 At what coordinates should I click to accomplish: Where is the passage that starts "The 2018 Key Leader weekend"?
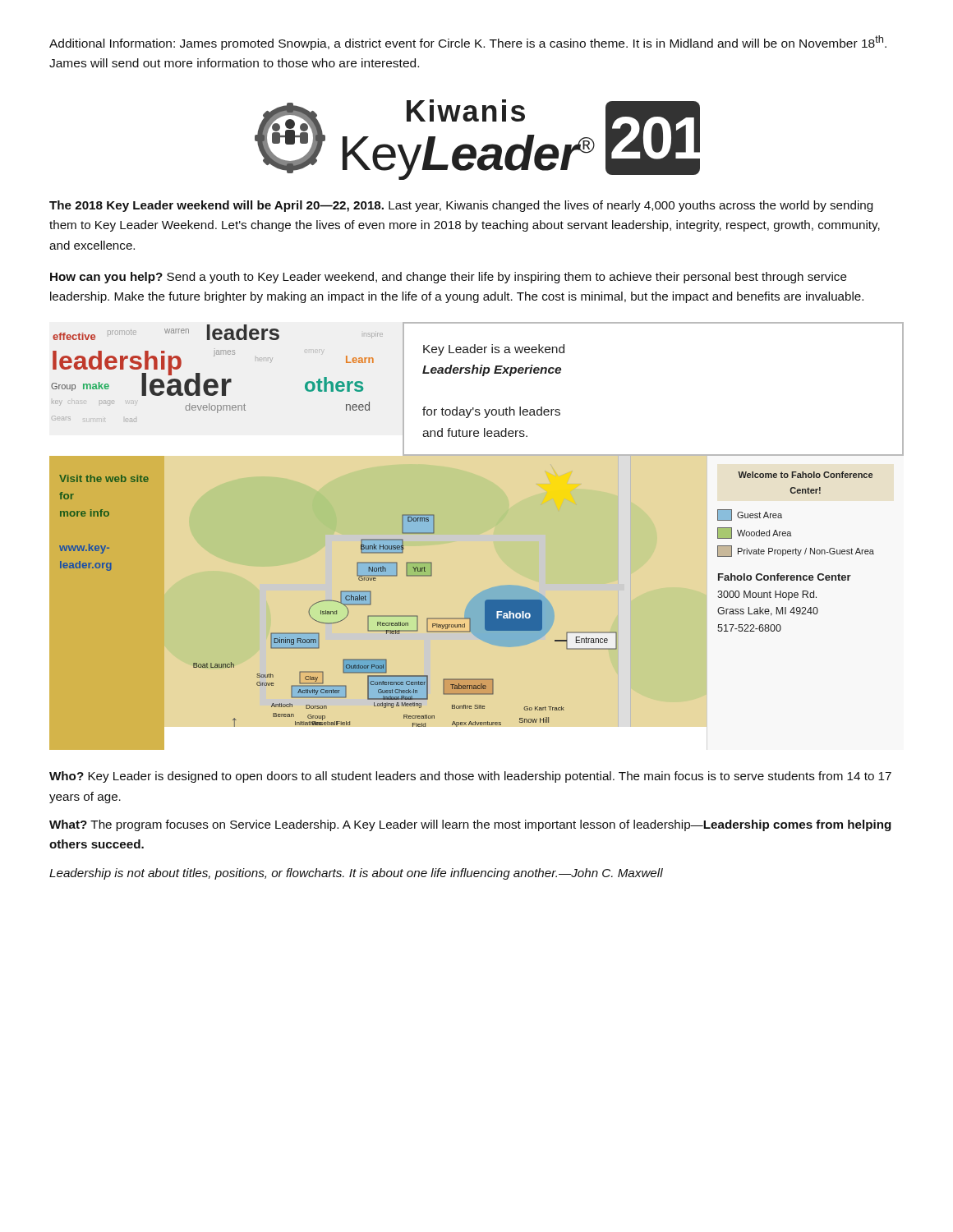(465, 225)
